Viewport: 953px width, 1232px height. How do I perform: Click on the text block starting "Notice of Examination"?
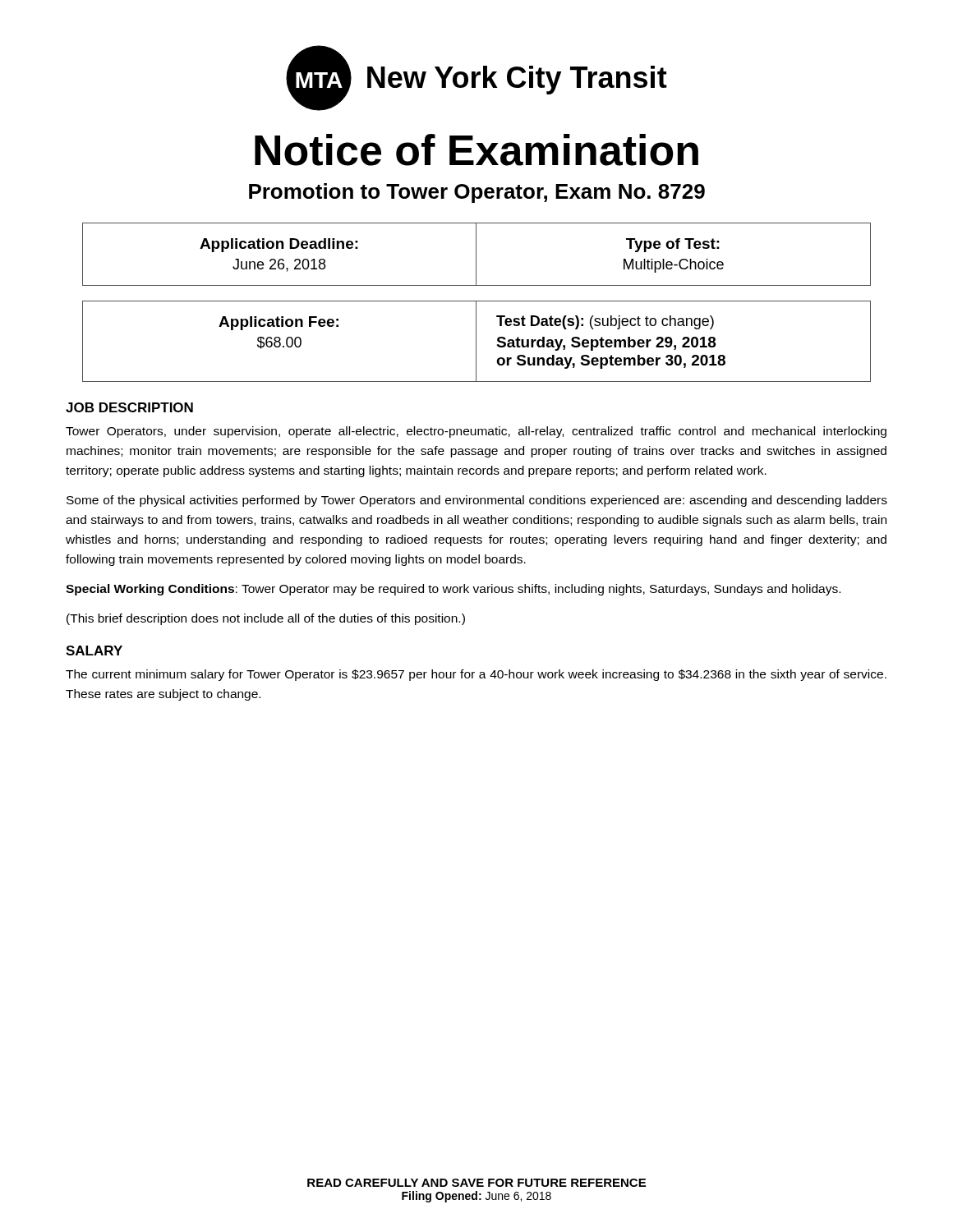pos(476,151)
